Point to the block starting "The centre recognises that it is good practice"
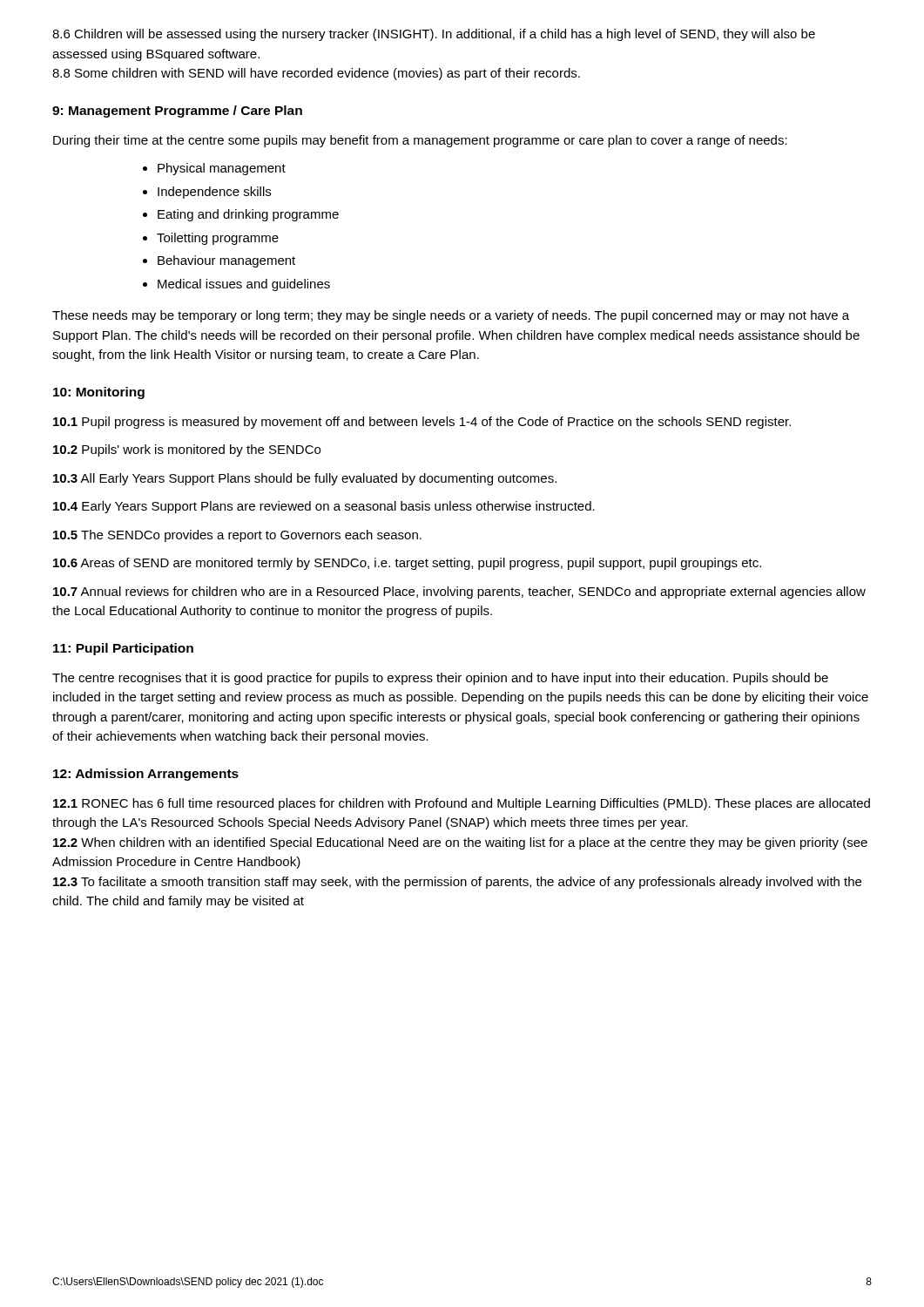Image resolution: width=924 pixels, height=1307 pixels. click(x=462, y=707)
